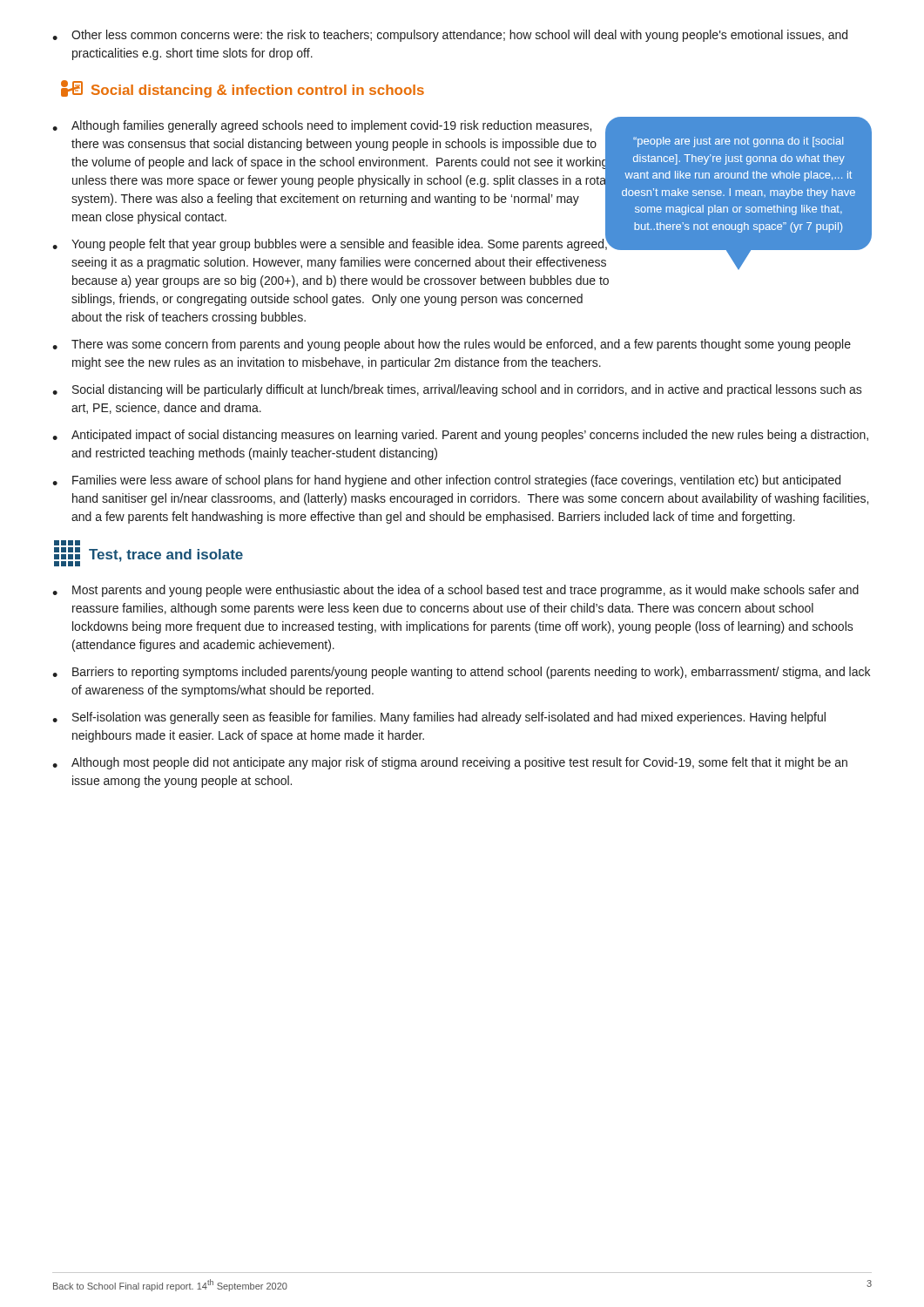Find the block on this page that starts "• Self-isolation was generally"
This screenshot has height=1307, width=924.
462,727
